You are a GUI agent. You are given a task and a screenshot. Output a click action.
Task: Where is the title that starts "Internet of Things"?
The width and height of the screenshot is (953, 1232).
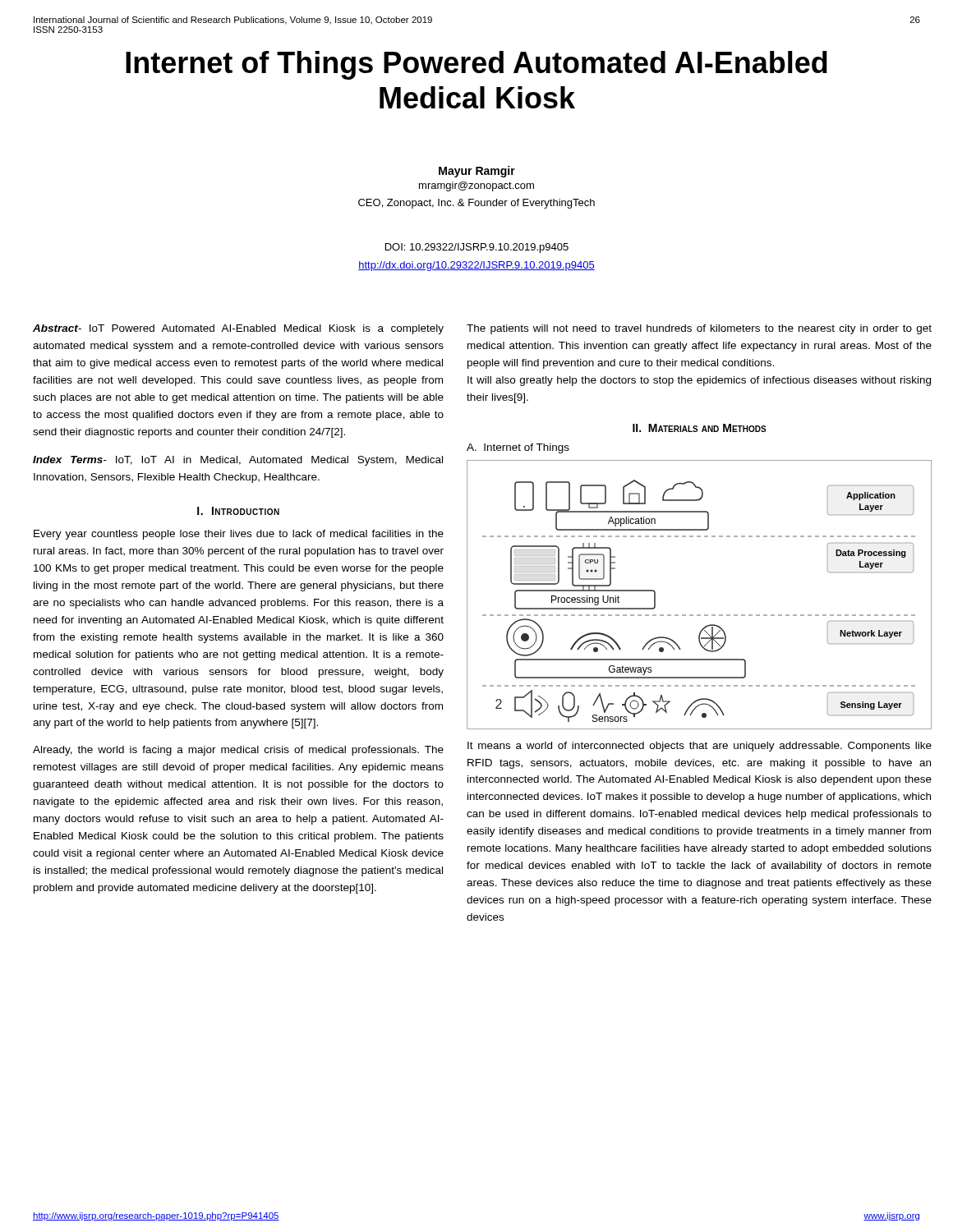(x=476, y=81)
